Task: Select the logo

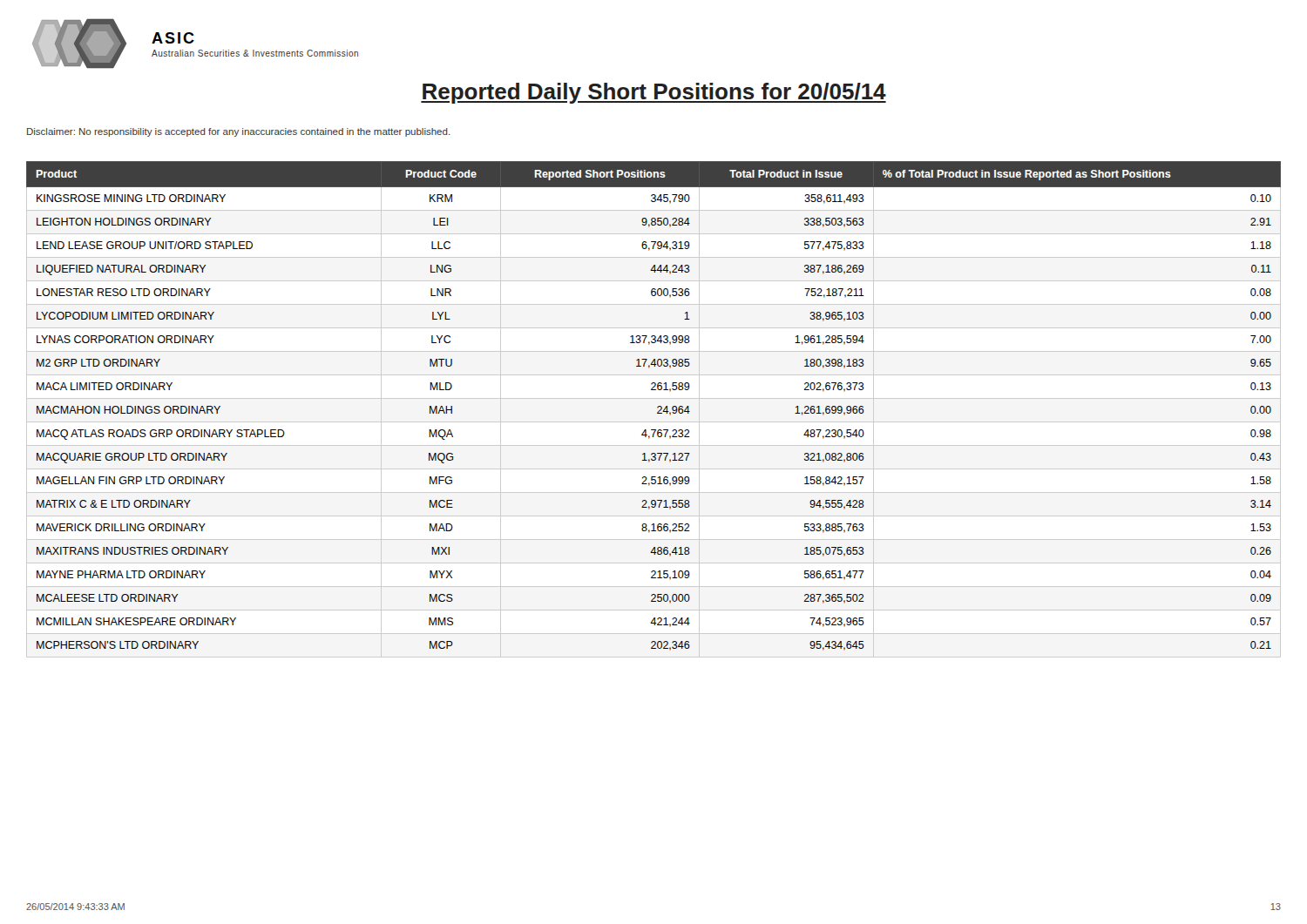Action: click(x=193, y=44)
